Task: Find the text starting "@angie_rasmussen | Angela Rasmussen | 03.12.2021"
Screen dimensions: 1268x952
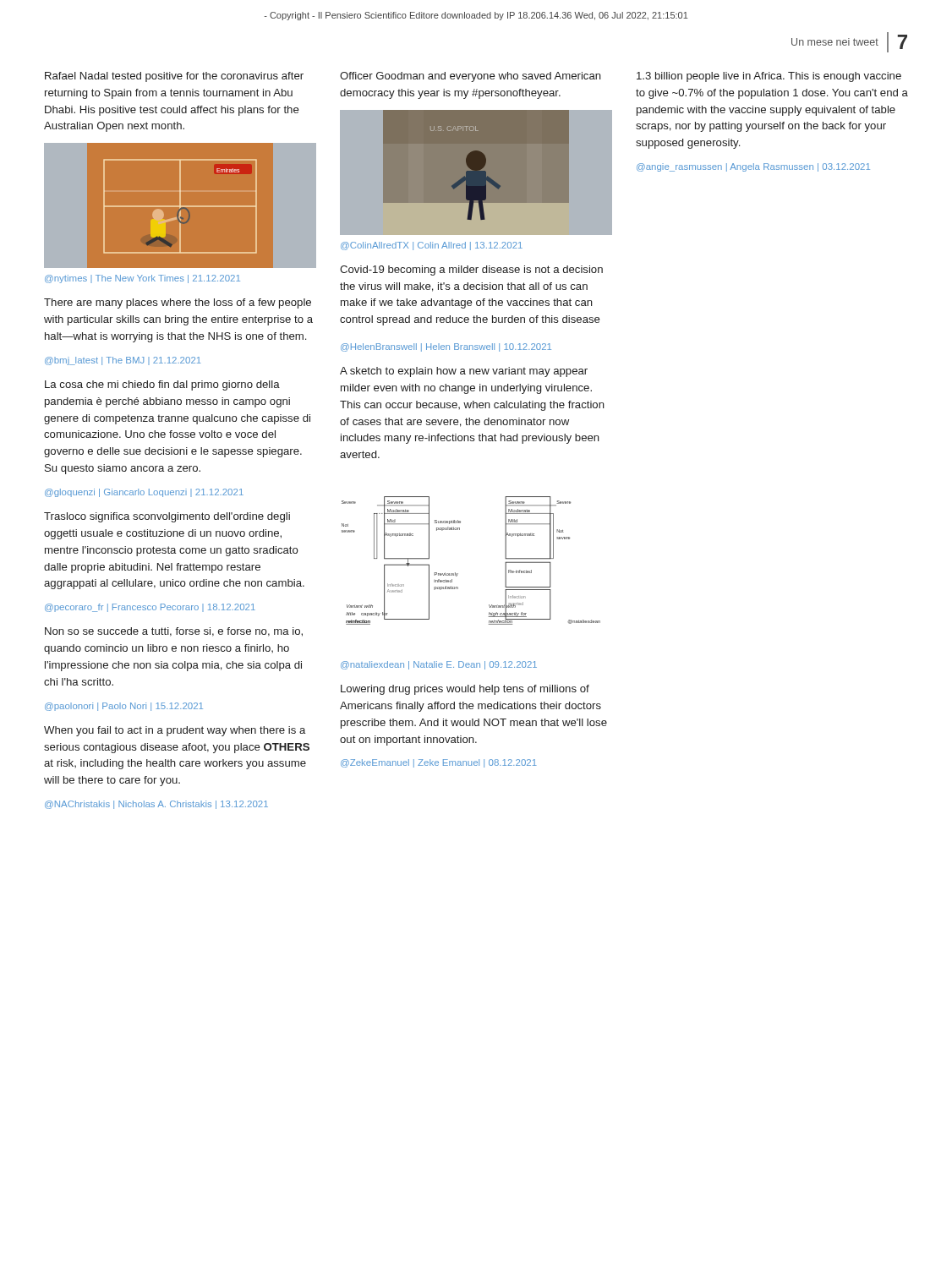Action: point(753,166)
